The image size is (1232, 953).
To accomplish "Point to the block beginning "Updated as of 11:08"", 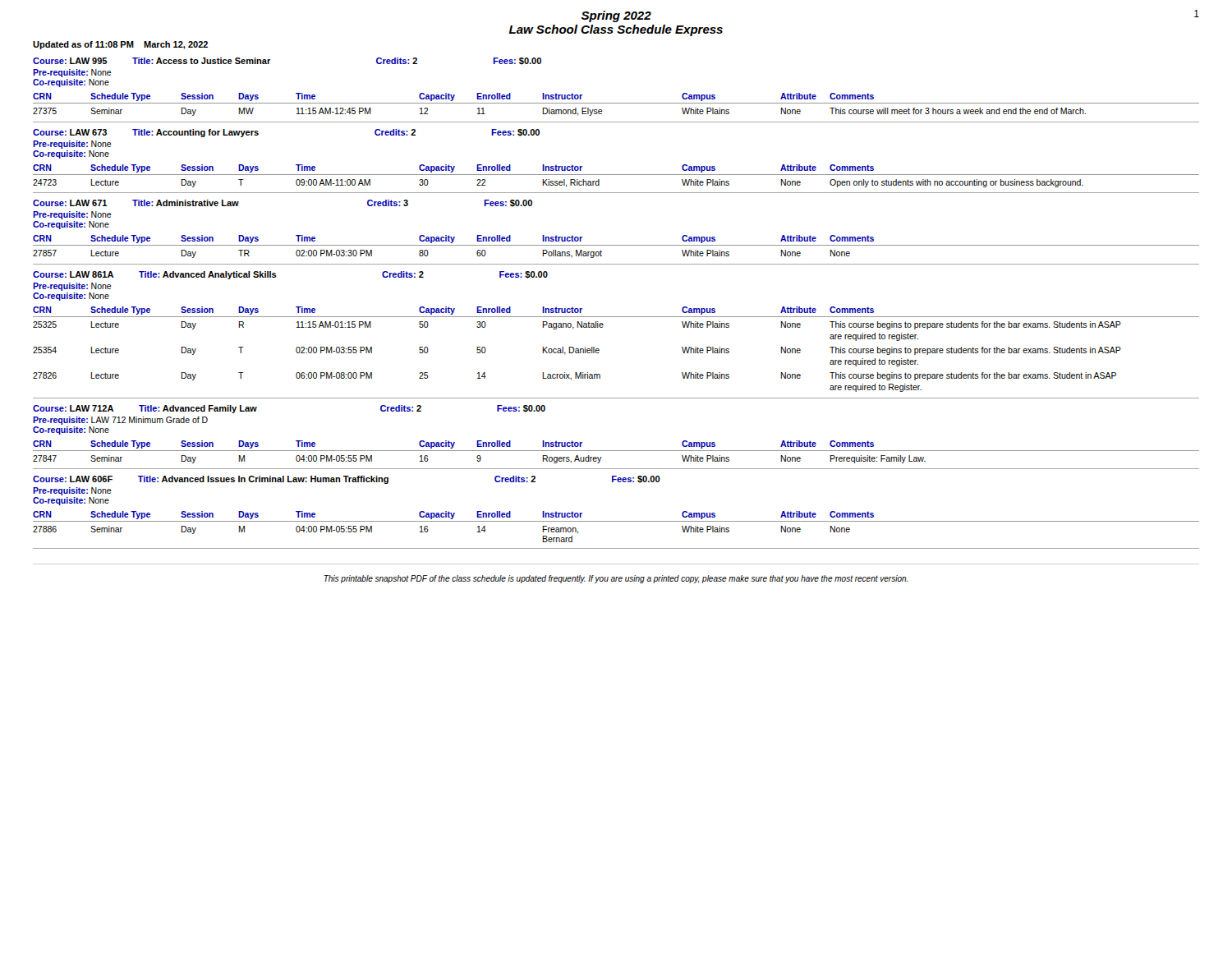I will (120, 44).
